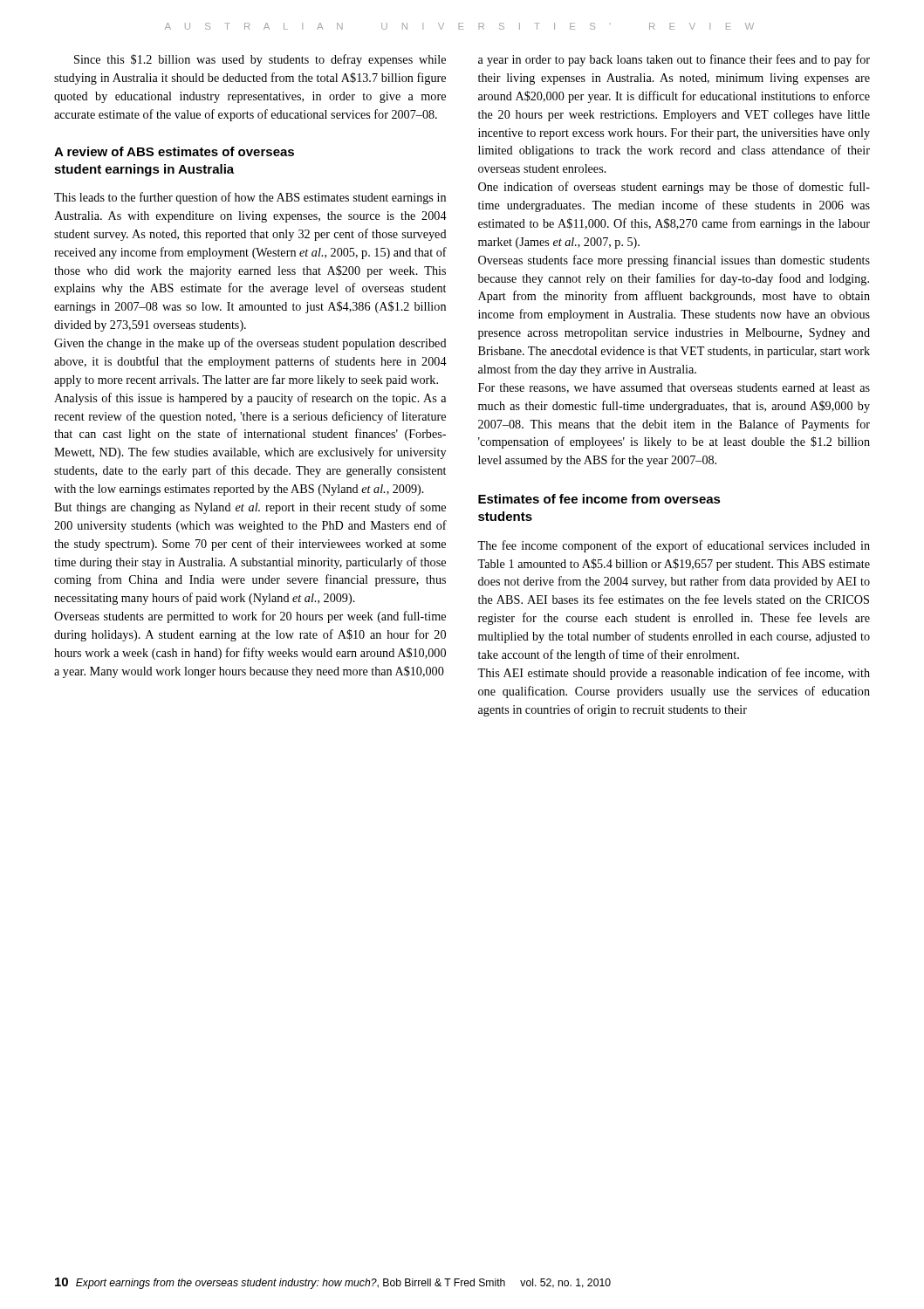Point to the region starting "Given the change in the make"
Screen dimensions: 1309x924
250,362
